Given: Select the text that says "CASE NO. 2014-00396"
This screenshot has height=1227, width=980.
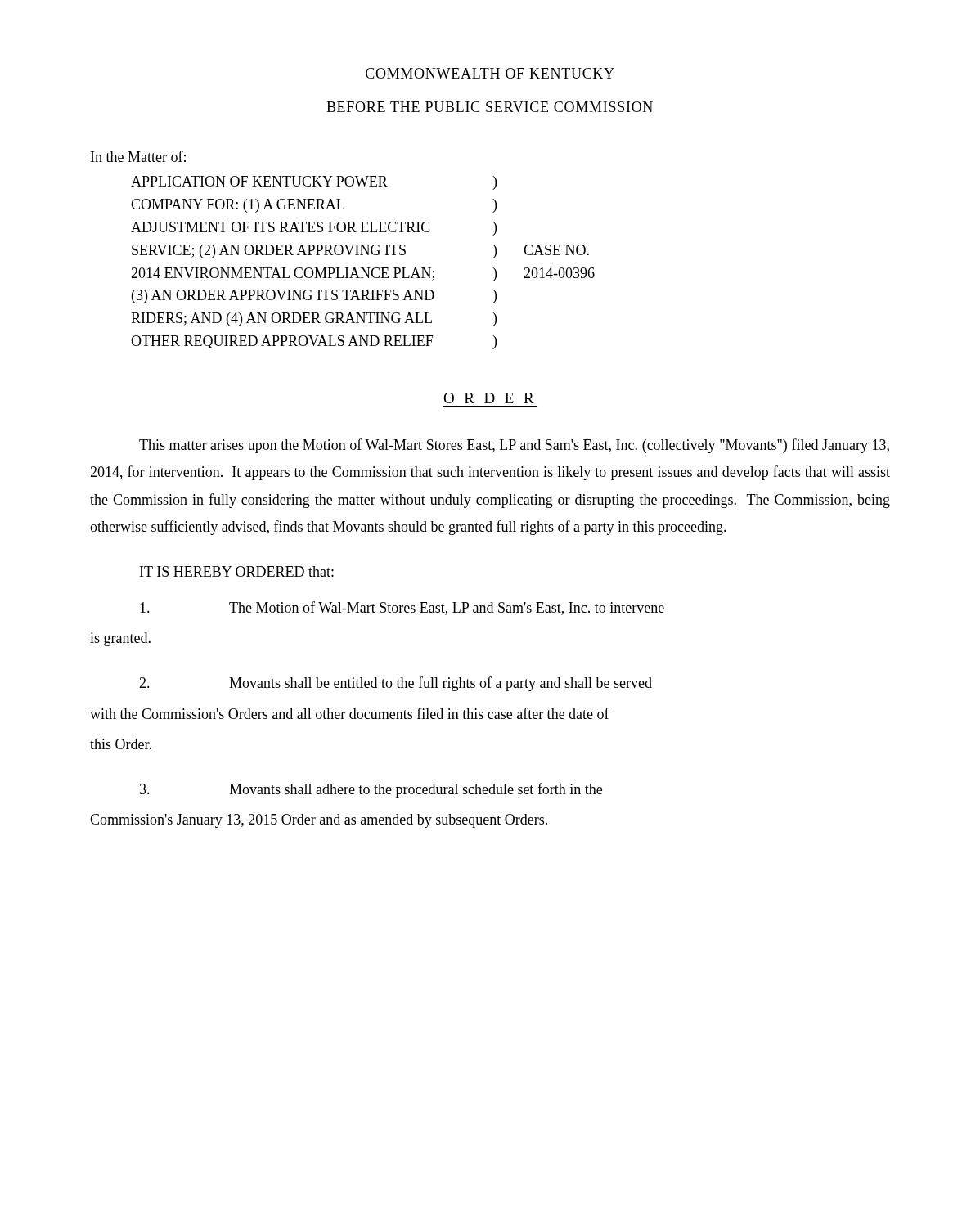Looking at the screenshot, I should (x=559, y=261).
